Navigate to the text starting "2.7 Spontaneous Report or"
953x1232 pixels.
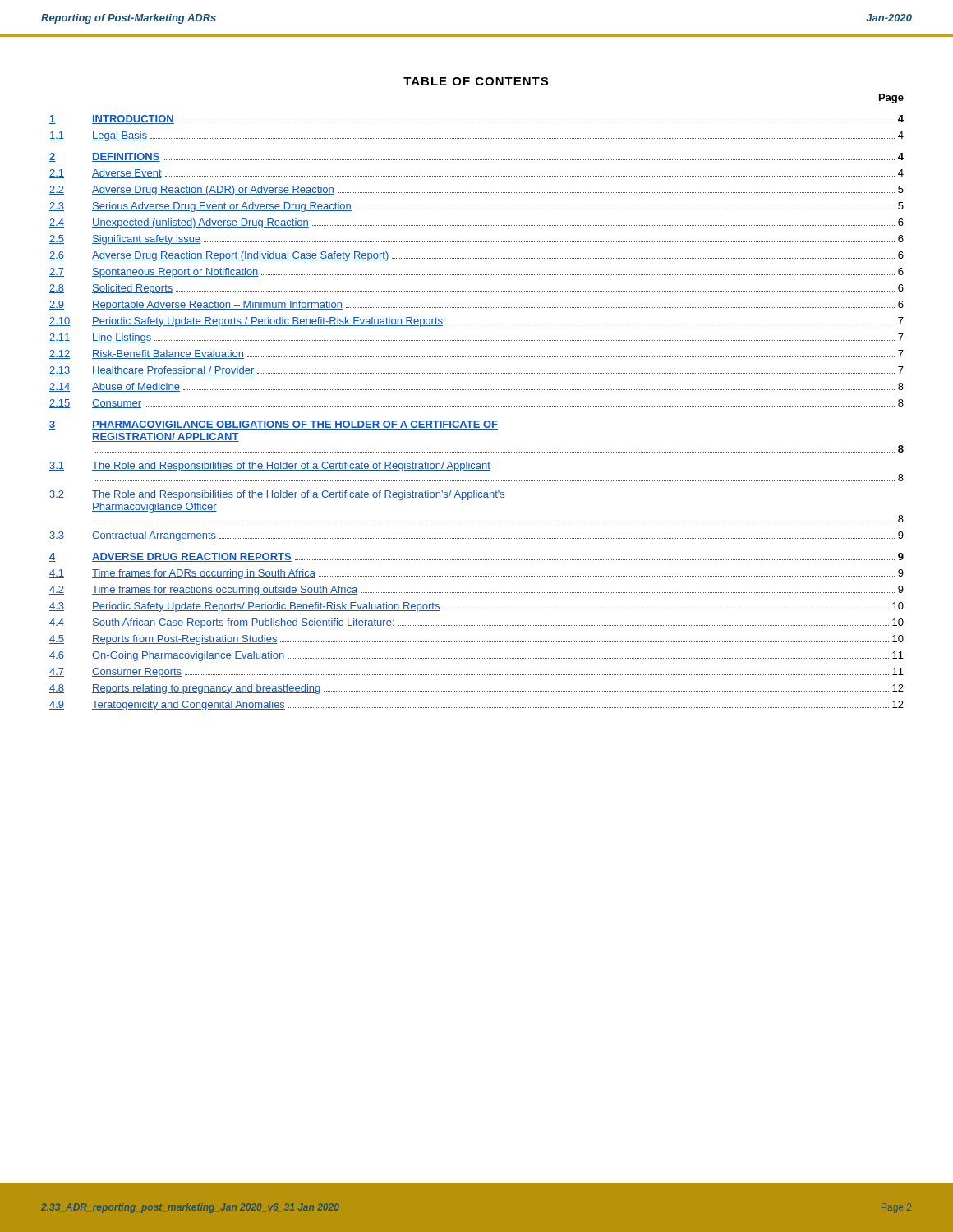coord(476,271)
